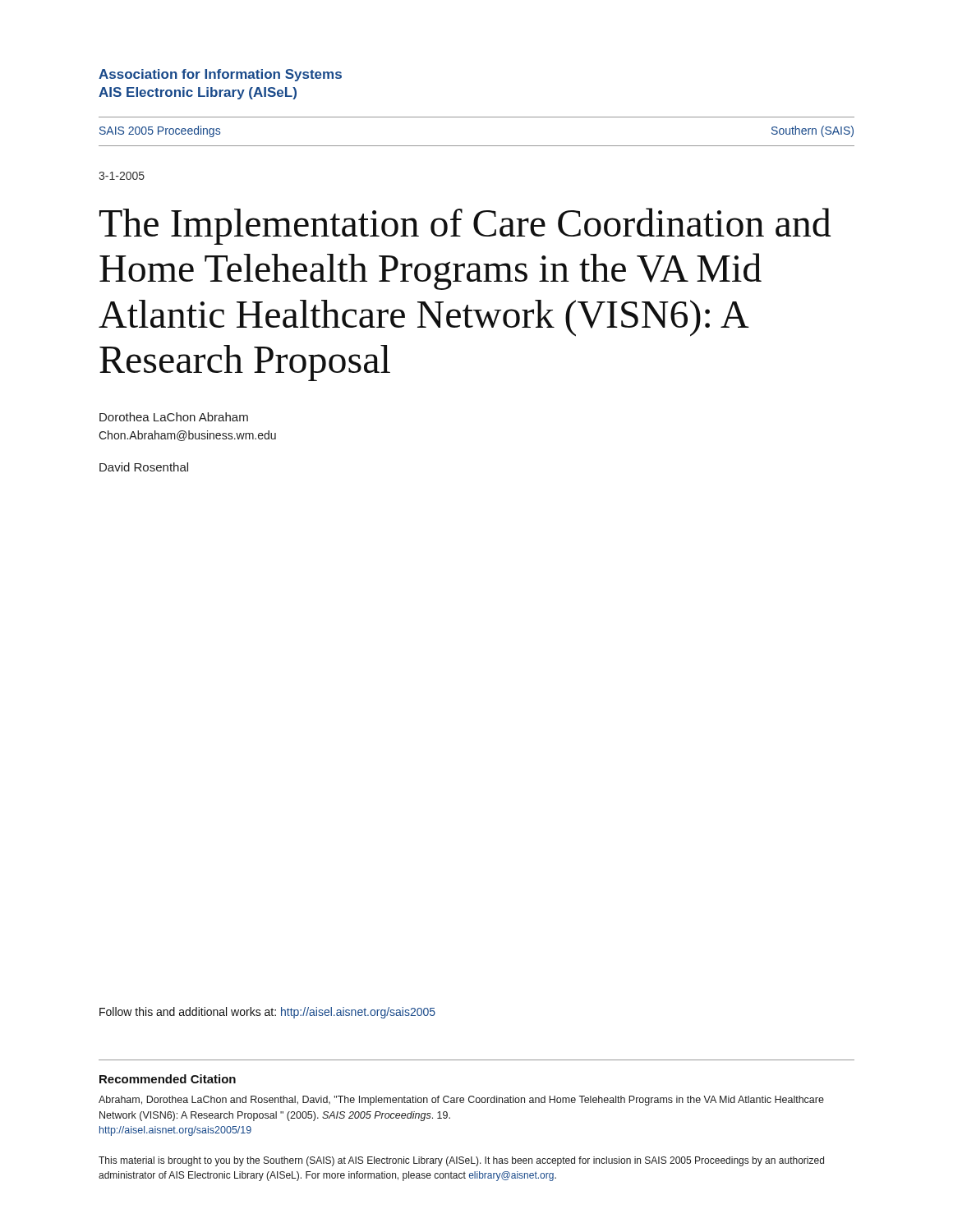Locate the text that says "David Rosenthal"
953x1232 pixels.
click(144, 467)
